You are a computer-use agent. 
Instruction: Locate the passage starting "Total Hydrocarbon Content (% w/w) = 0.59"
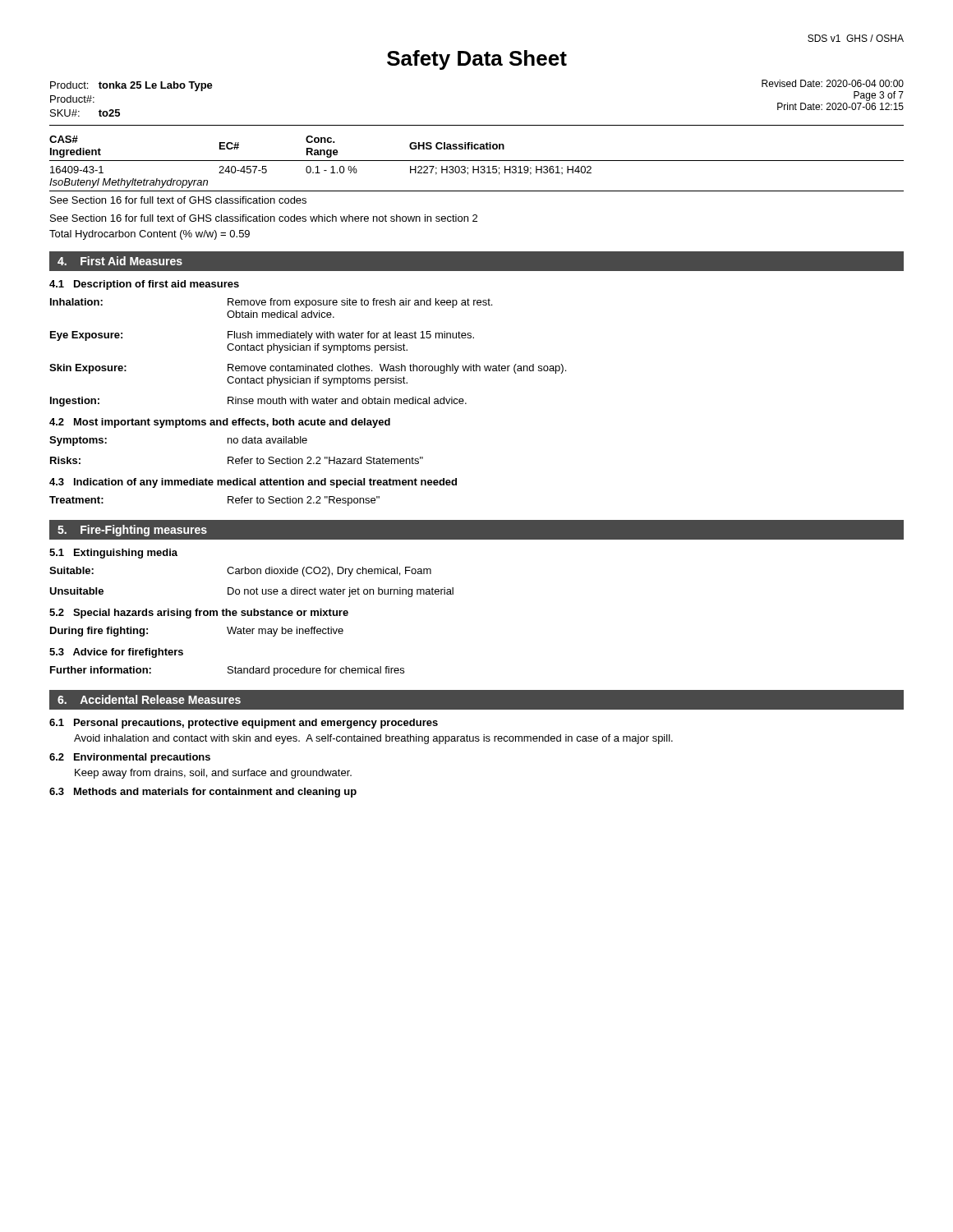(150, 234)
